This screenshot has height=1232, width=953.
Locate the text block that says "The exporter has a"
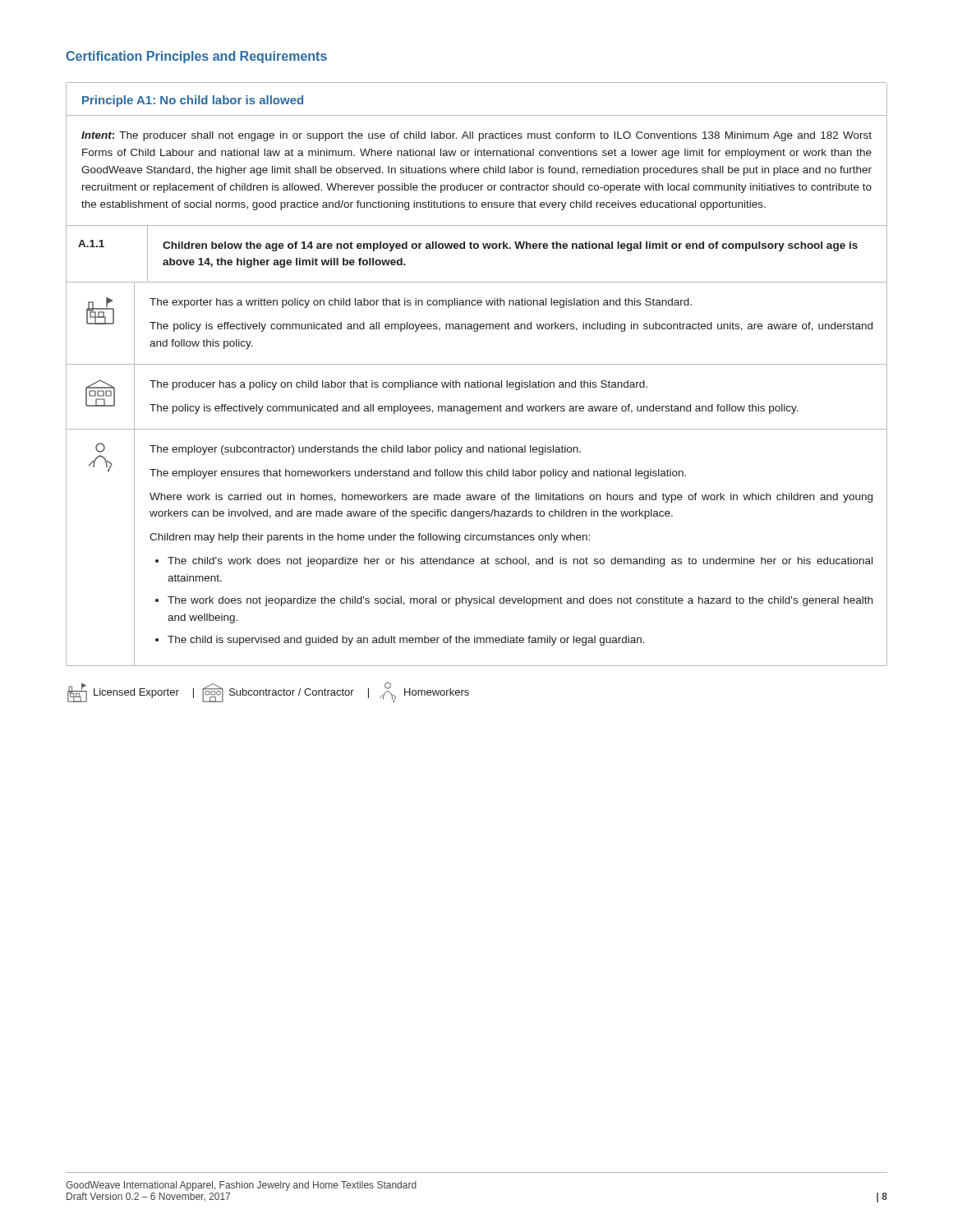(x=511, y=323)
